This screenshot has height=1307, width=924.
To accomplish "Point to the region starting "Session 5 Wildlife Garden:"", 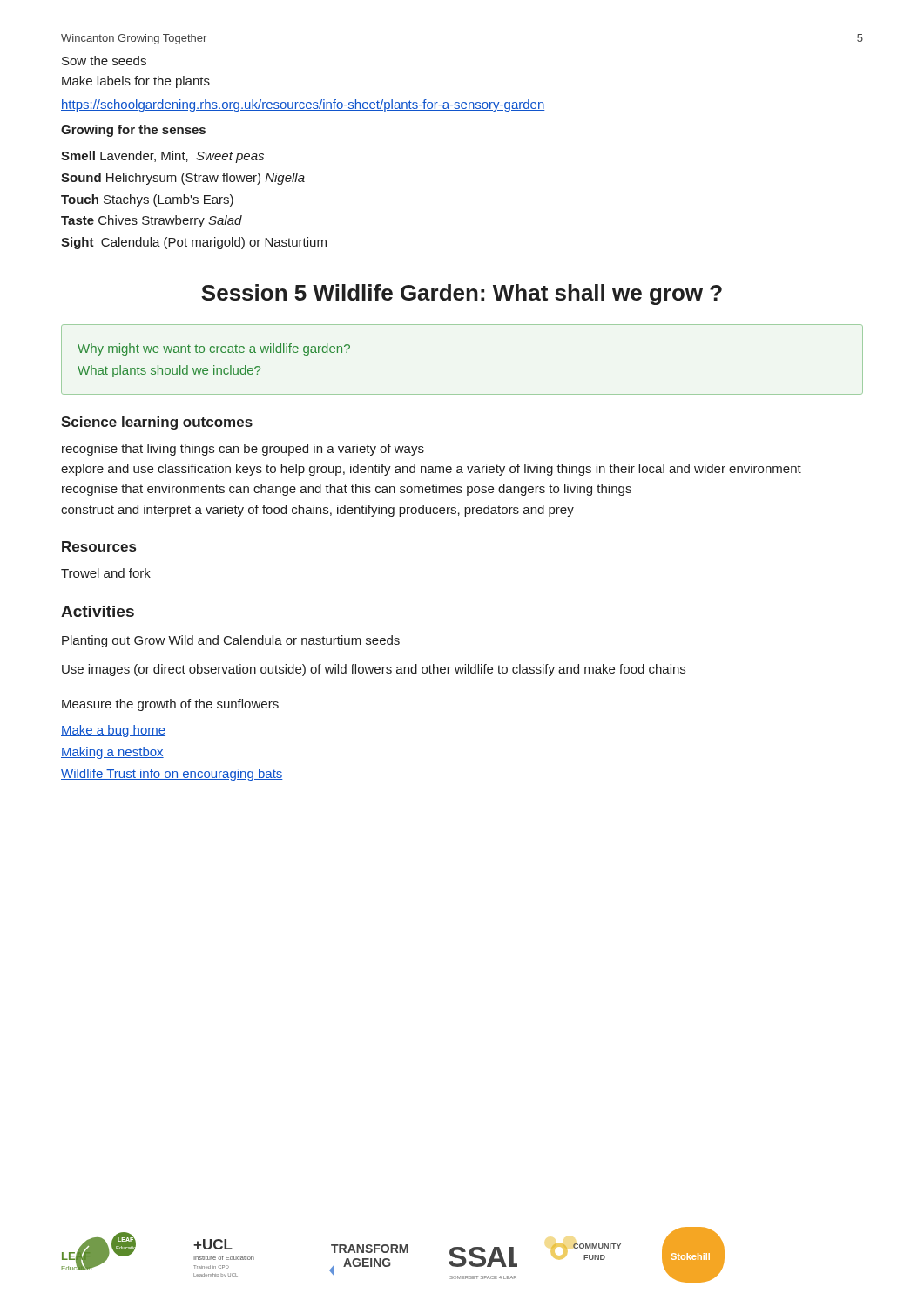I will tap(462, 293).
